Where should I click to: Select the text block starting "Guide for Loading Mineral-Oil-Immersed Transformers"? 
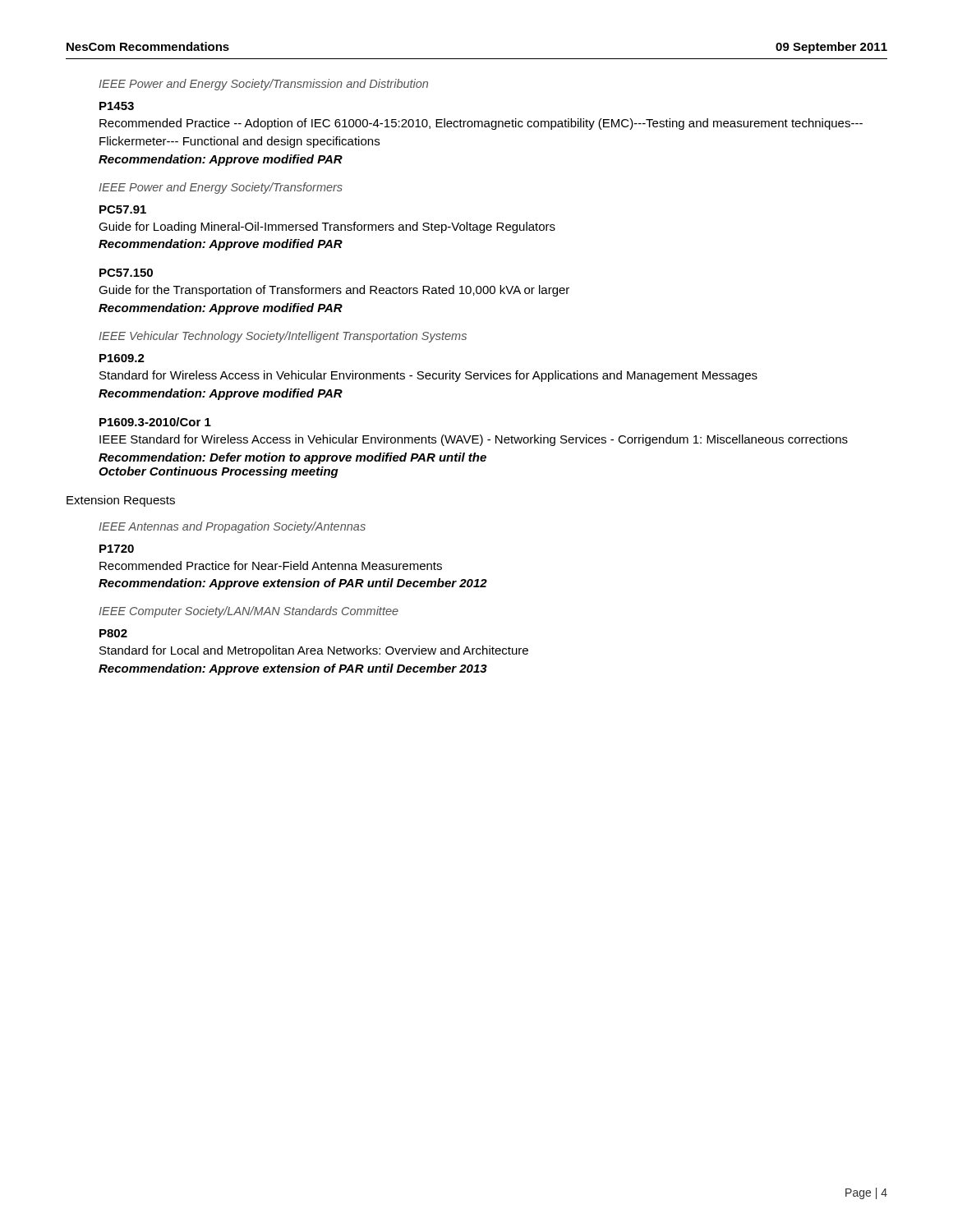[x=327, y=226]
